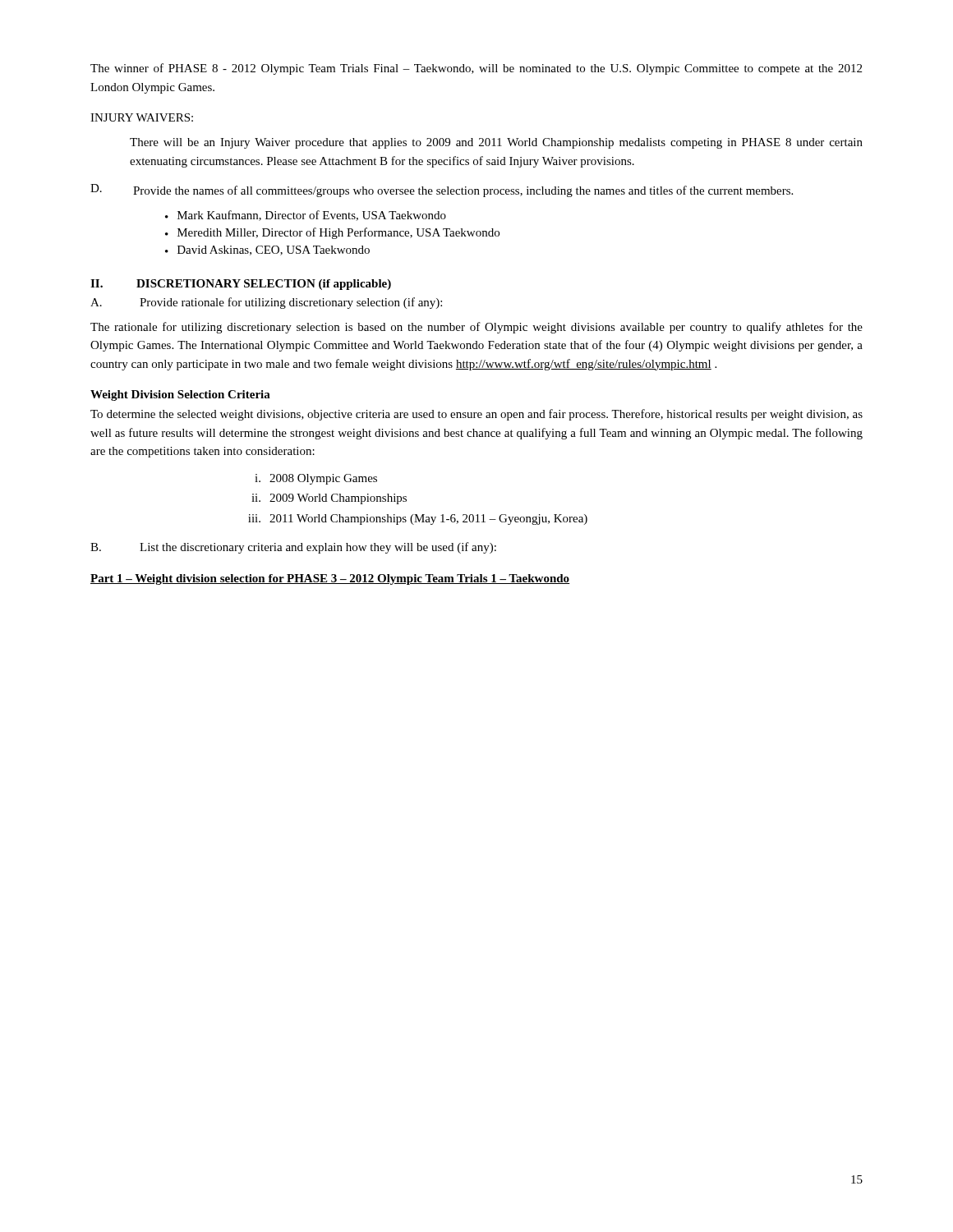
Task: Locate the section header that reads "INJURY WAIVERS:"
Action: pos(142,117)
